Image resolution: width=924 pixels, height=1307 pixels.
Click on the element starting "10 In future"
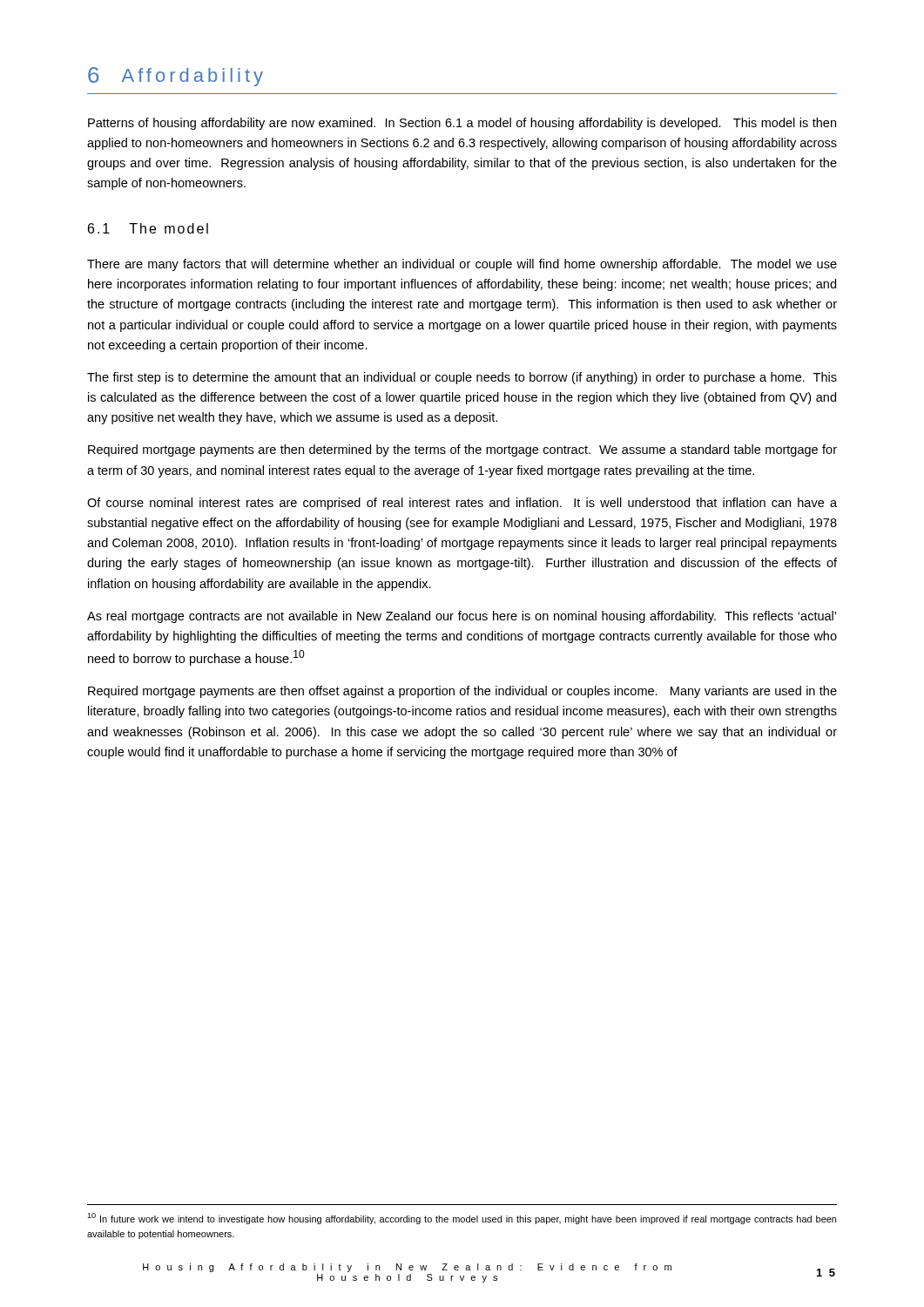[462, 1226]
